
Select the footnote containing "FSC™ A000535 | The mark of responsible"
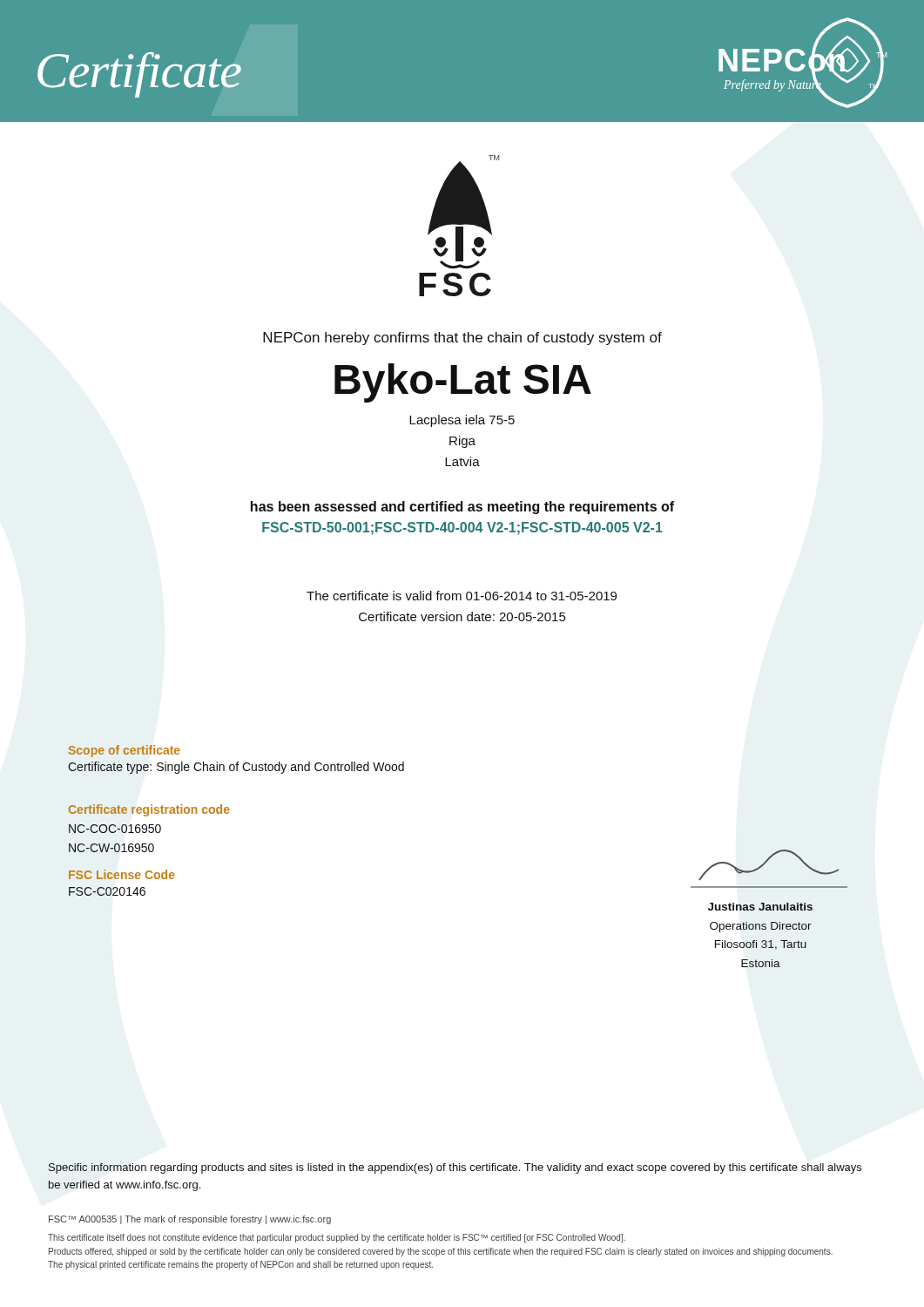[190, 1219]
